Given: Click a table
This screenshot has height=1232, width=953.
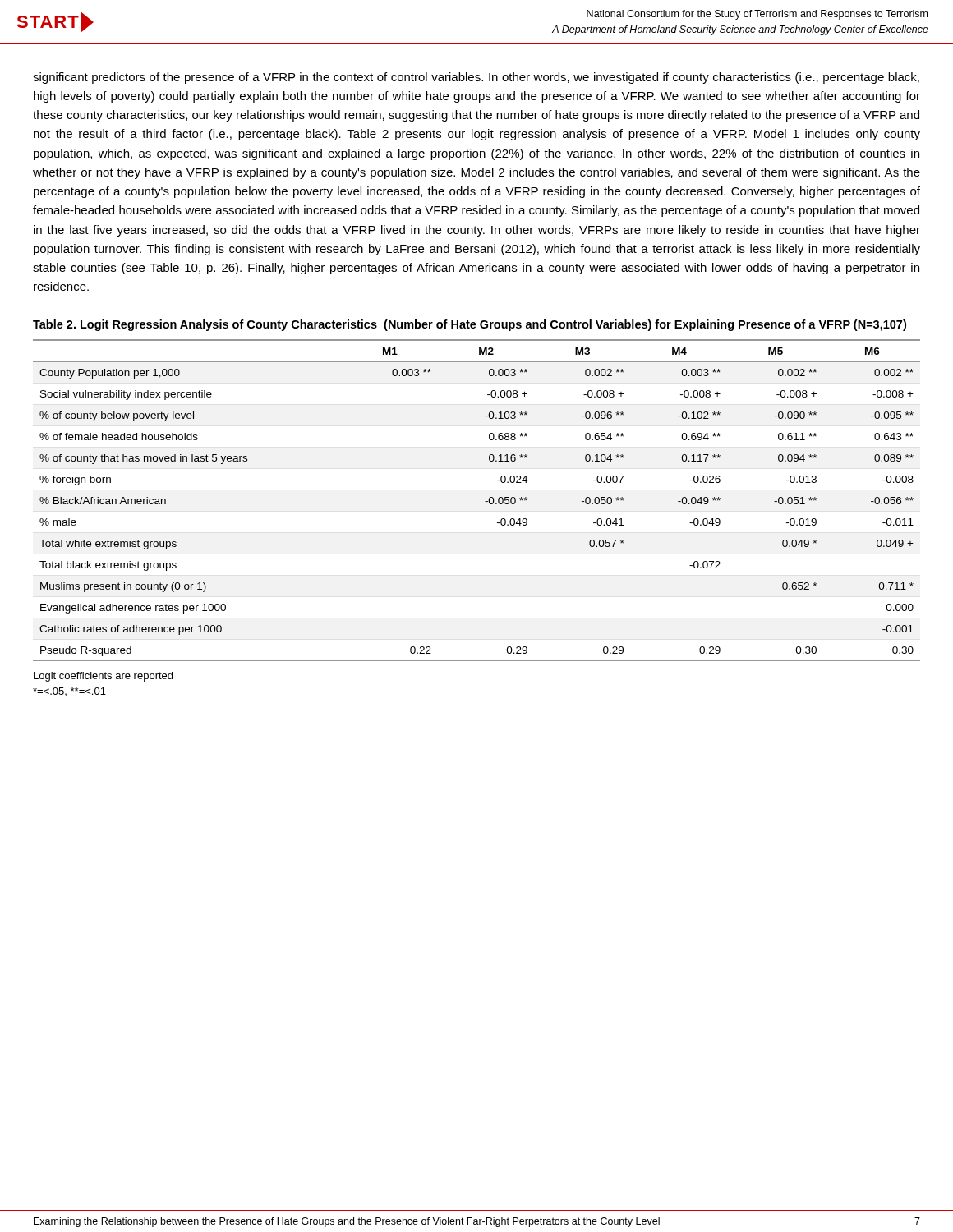Looking at the screenshot, I should [x=476, y=500].
